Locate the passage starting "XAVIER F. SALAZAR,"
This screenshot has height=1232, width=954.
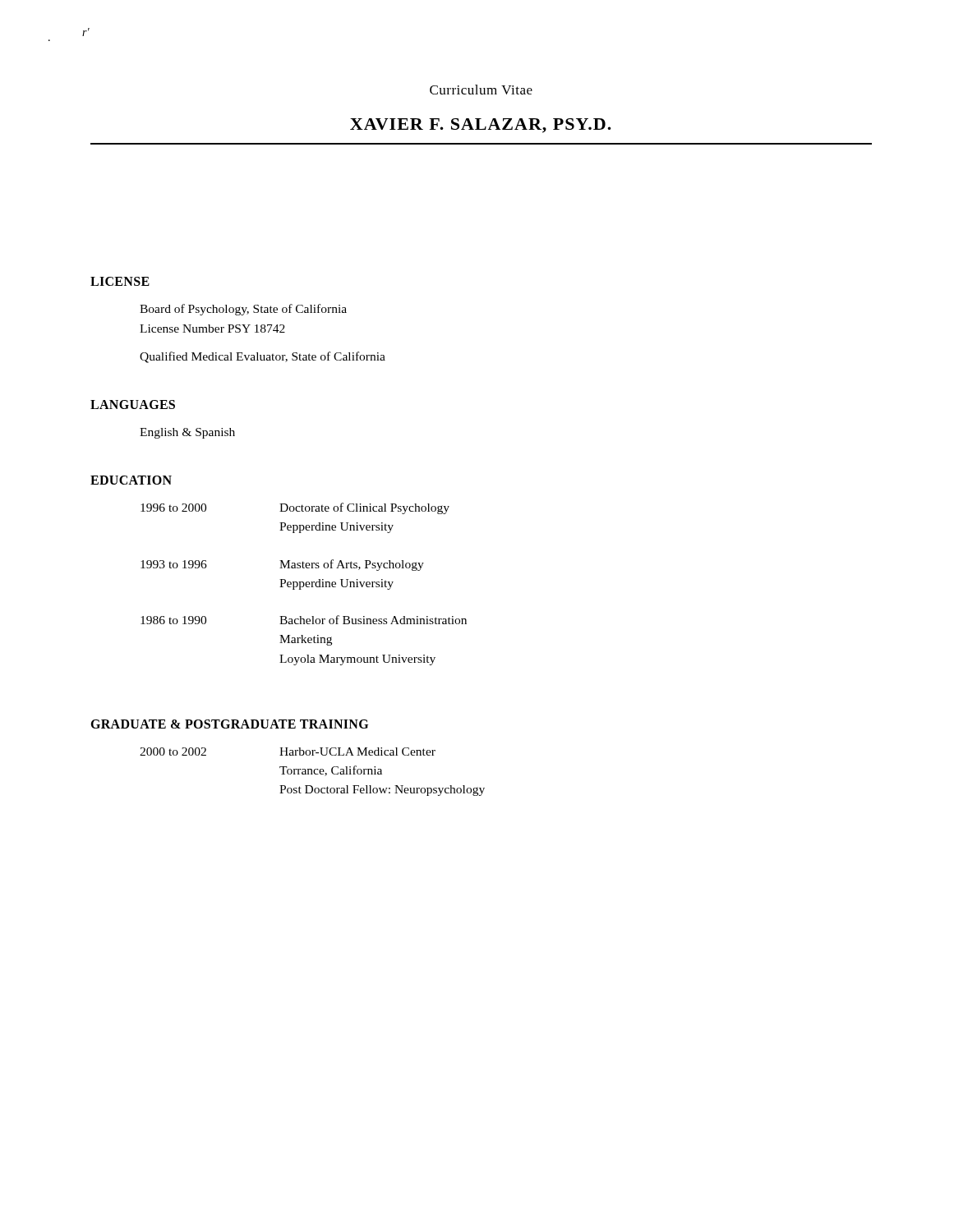point(481,124)
